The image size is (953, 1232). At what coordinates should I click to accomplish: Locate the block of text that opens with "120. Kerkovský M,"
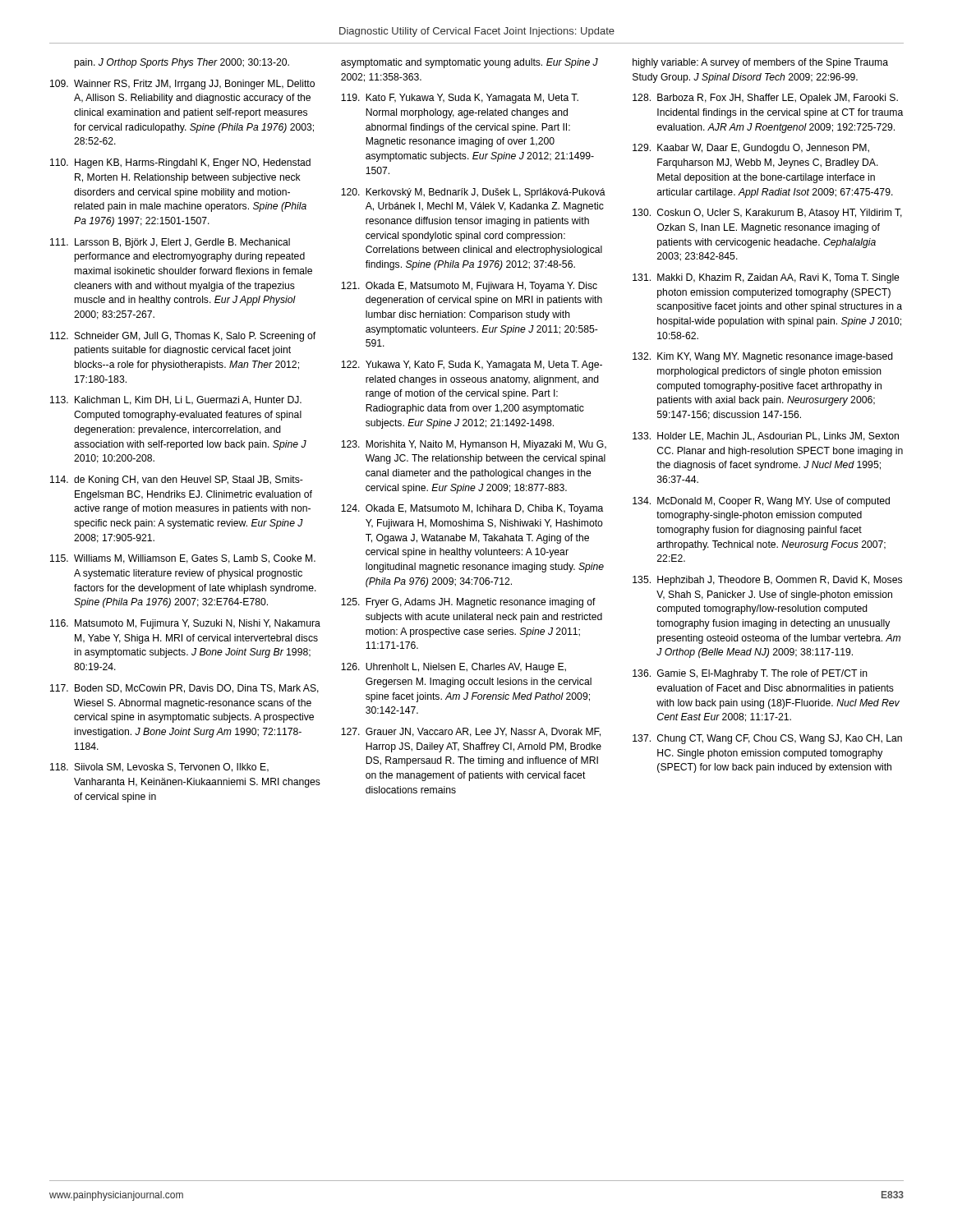[476, 229]
